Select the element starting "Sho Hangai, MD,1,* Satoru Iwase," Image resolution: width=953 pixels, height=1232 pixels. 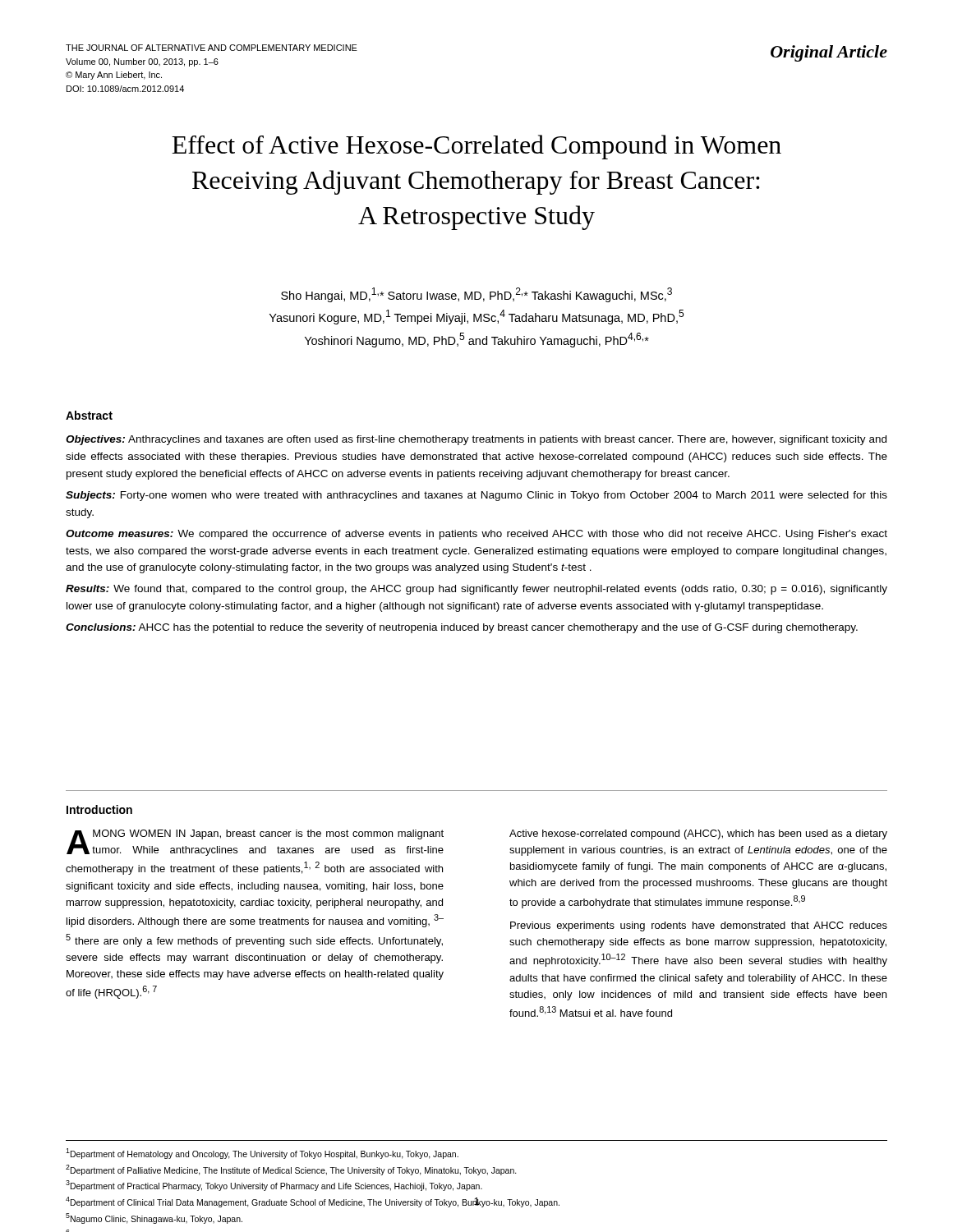click(476, 317)
